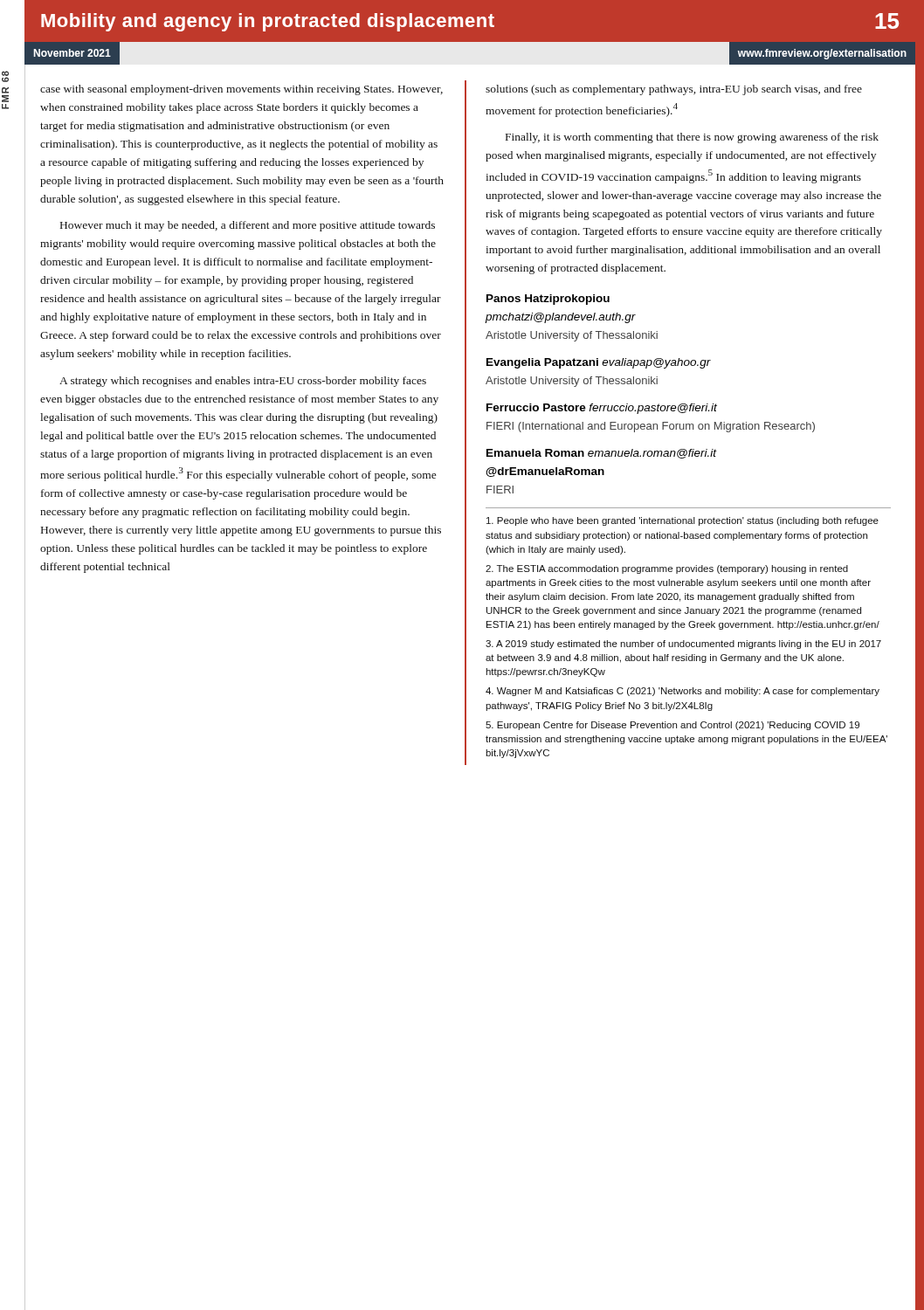The height and width of the screenshot is (1310, 924).
Task: Locate the footnote that says "People who have been granted 'international"
Action: [x=682, y=535]
